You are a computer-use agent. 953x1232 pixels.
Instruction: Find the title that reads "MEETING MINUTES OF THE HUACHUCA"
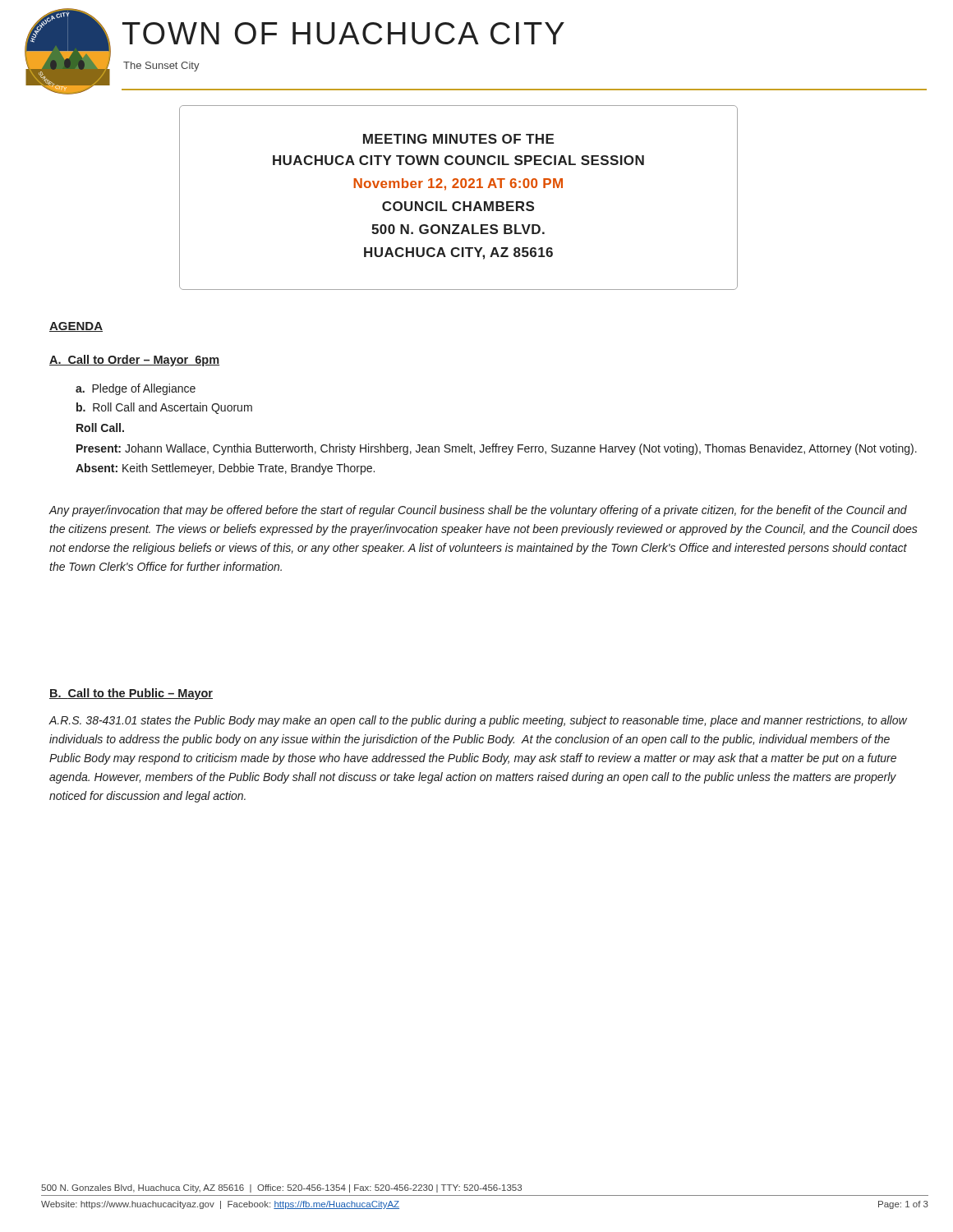[x=458, y=197]
